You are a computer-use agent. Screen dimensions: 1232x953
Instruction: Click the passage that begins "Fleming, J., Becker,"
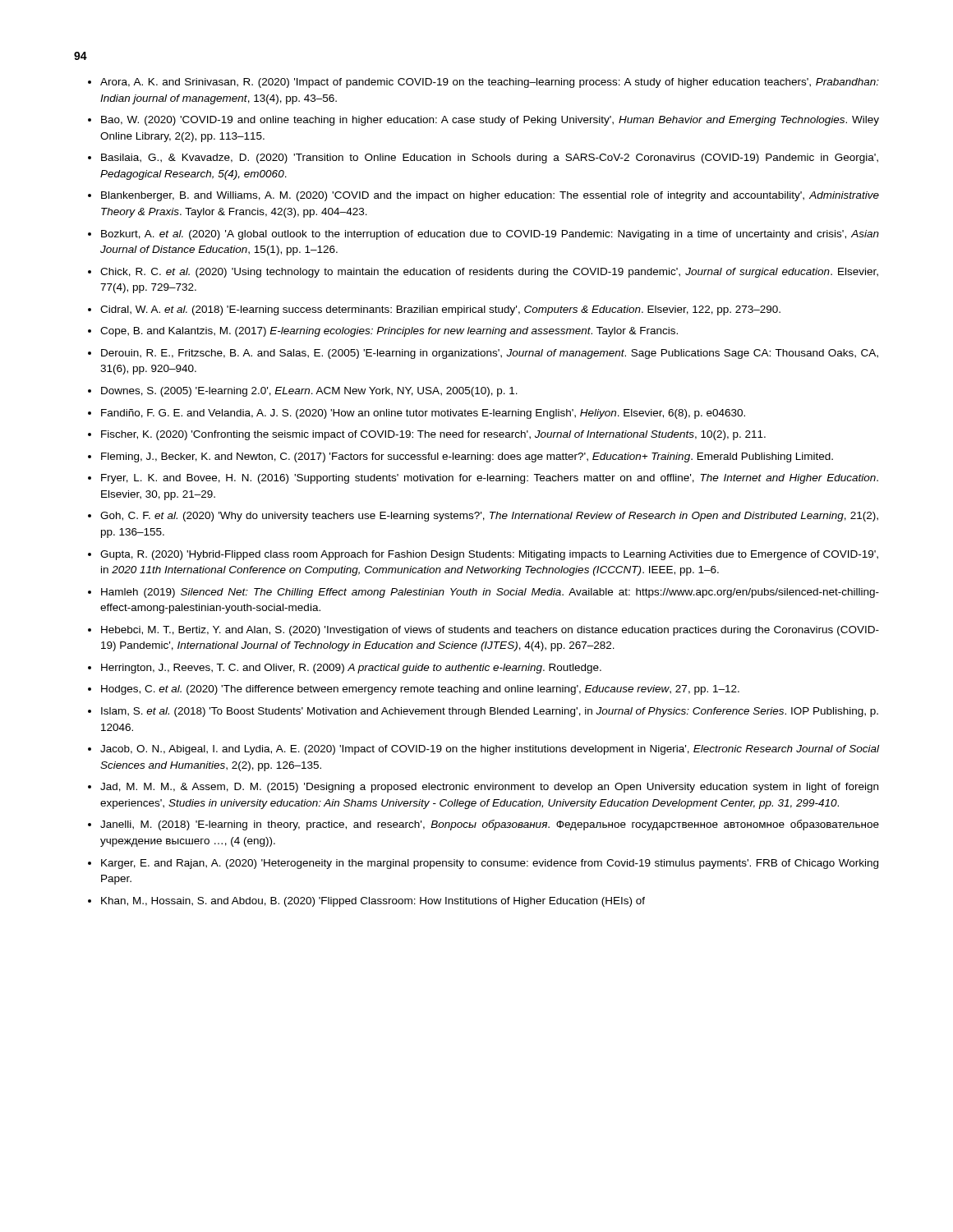pos(467,456)
